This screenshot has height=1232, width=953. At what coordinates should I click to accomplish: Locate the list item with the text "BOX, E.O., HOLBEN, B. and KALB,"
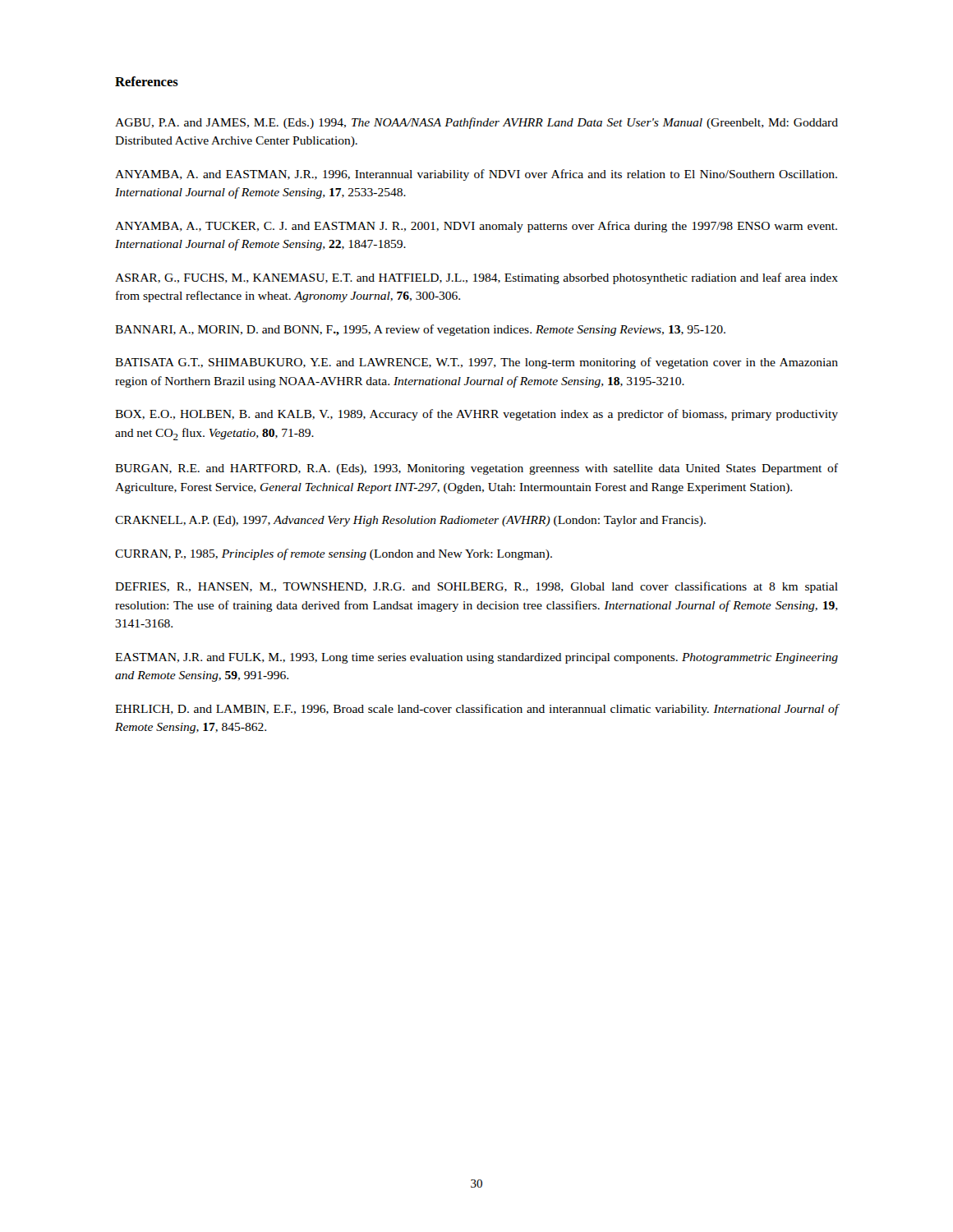(476, 425)
